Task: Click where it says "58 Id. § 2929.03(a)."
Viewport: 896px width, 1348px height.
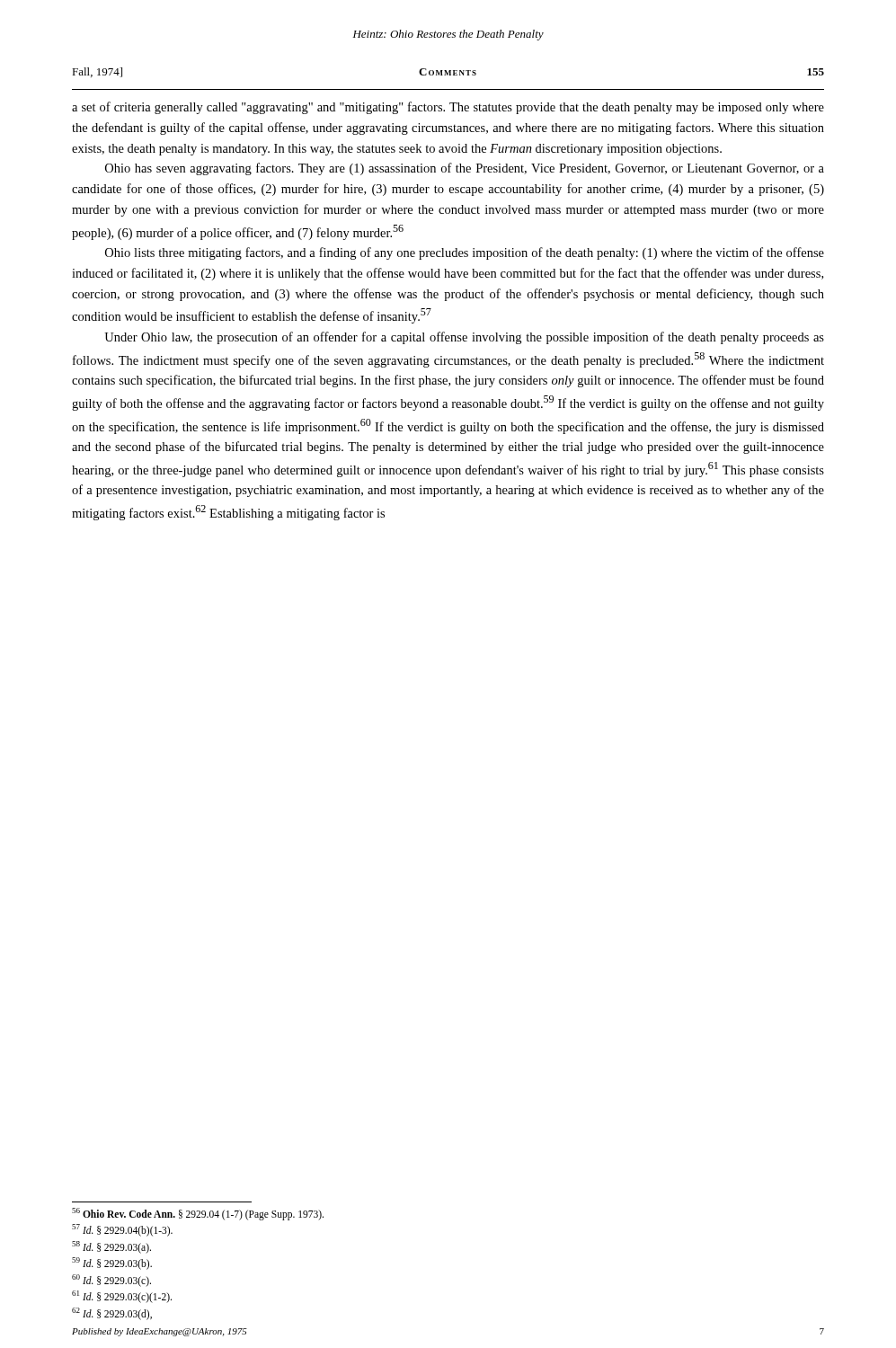Action: click(x=112, y=1245)
